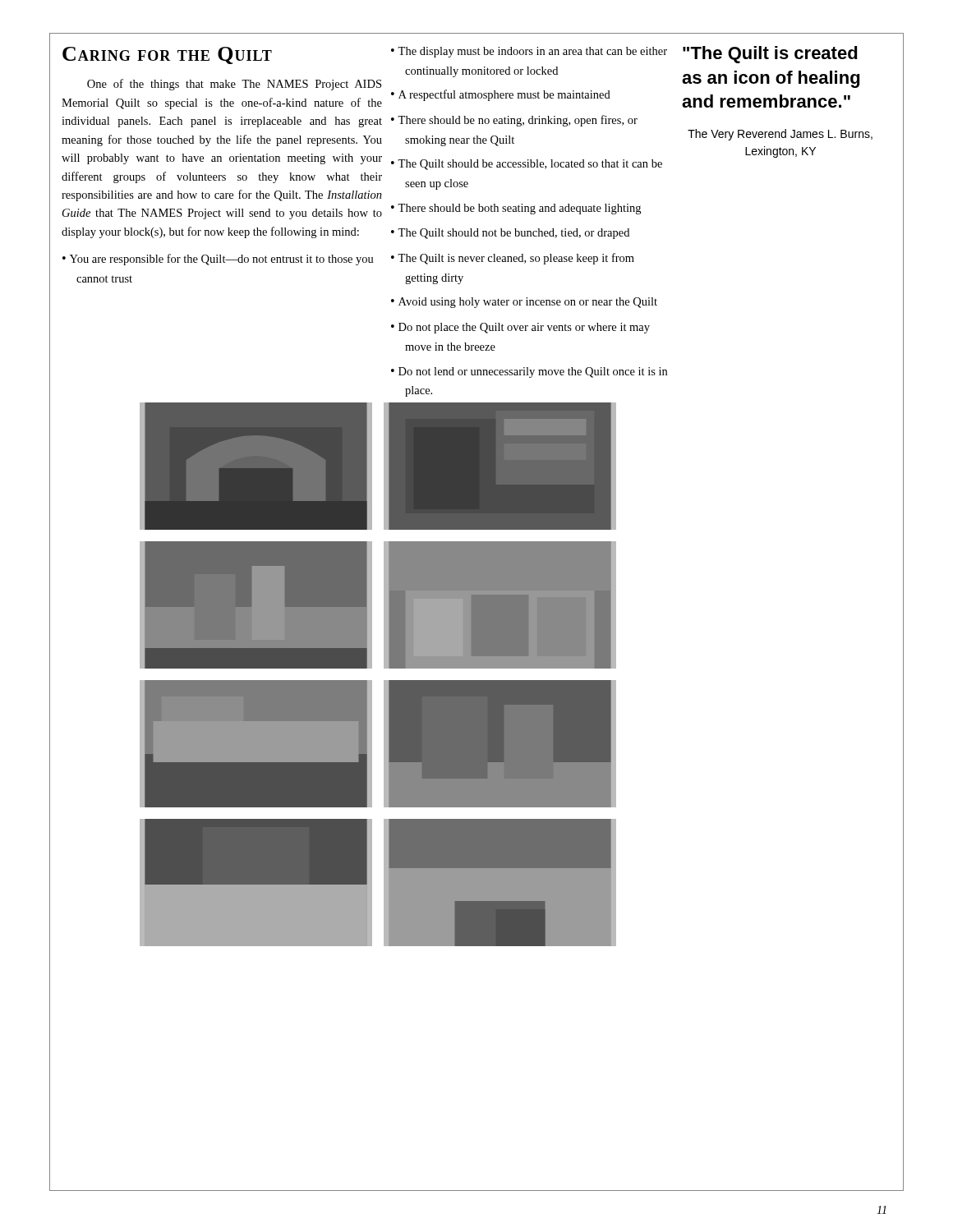Screen dimensions: 1232x953
Task: Locate the text "Caring for the Quilt"
Action: pyautogui.click(x=222, y=54)
